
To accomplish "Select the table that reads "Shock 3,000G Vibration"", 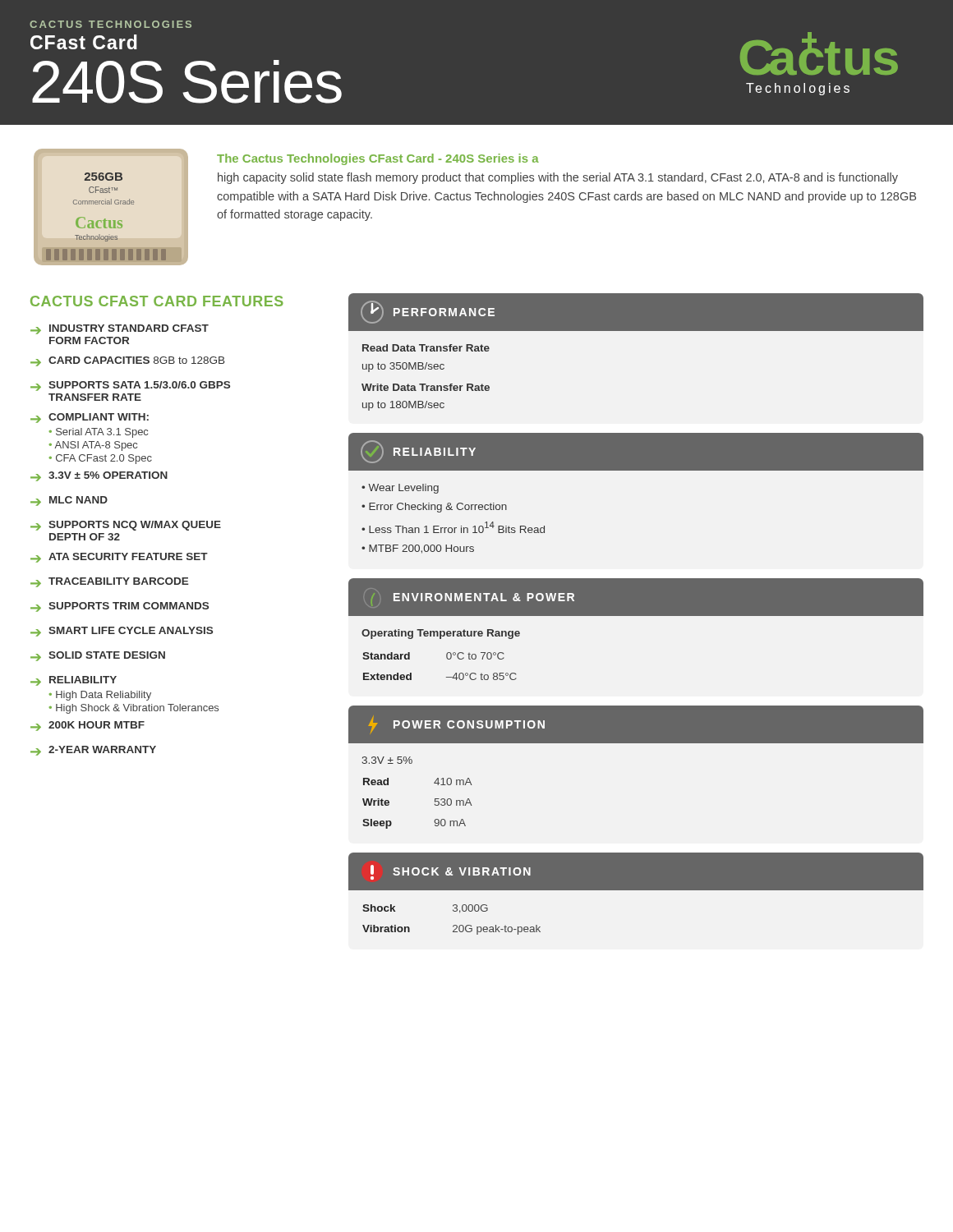I will [x=452, y=919].
